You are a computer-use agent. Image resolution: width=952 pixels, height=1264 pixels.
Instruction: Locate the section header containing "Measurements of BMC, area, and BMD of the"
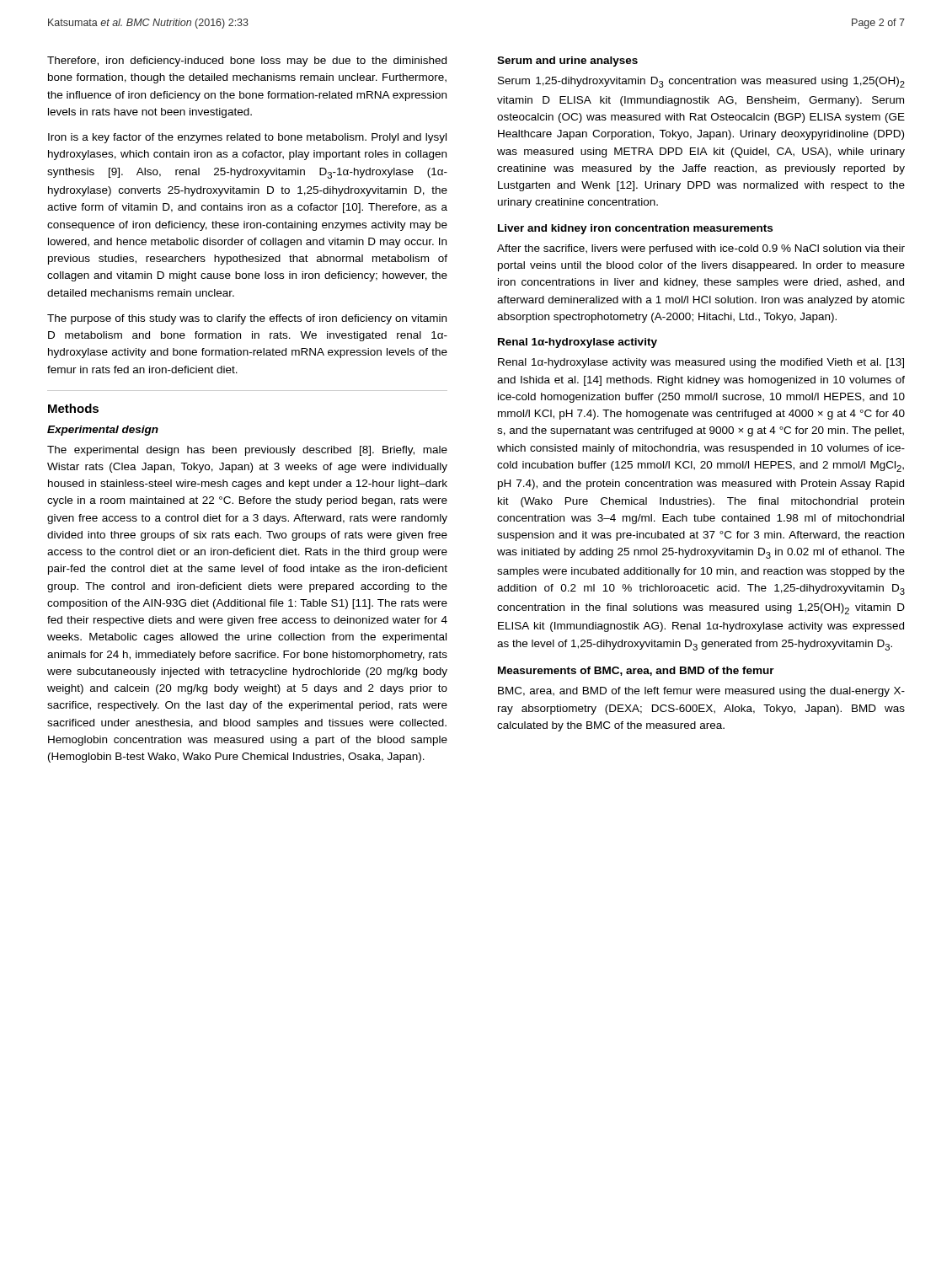(701, 671)
